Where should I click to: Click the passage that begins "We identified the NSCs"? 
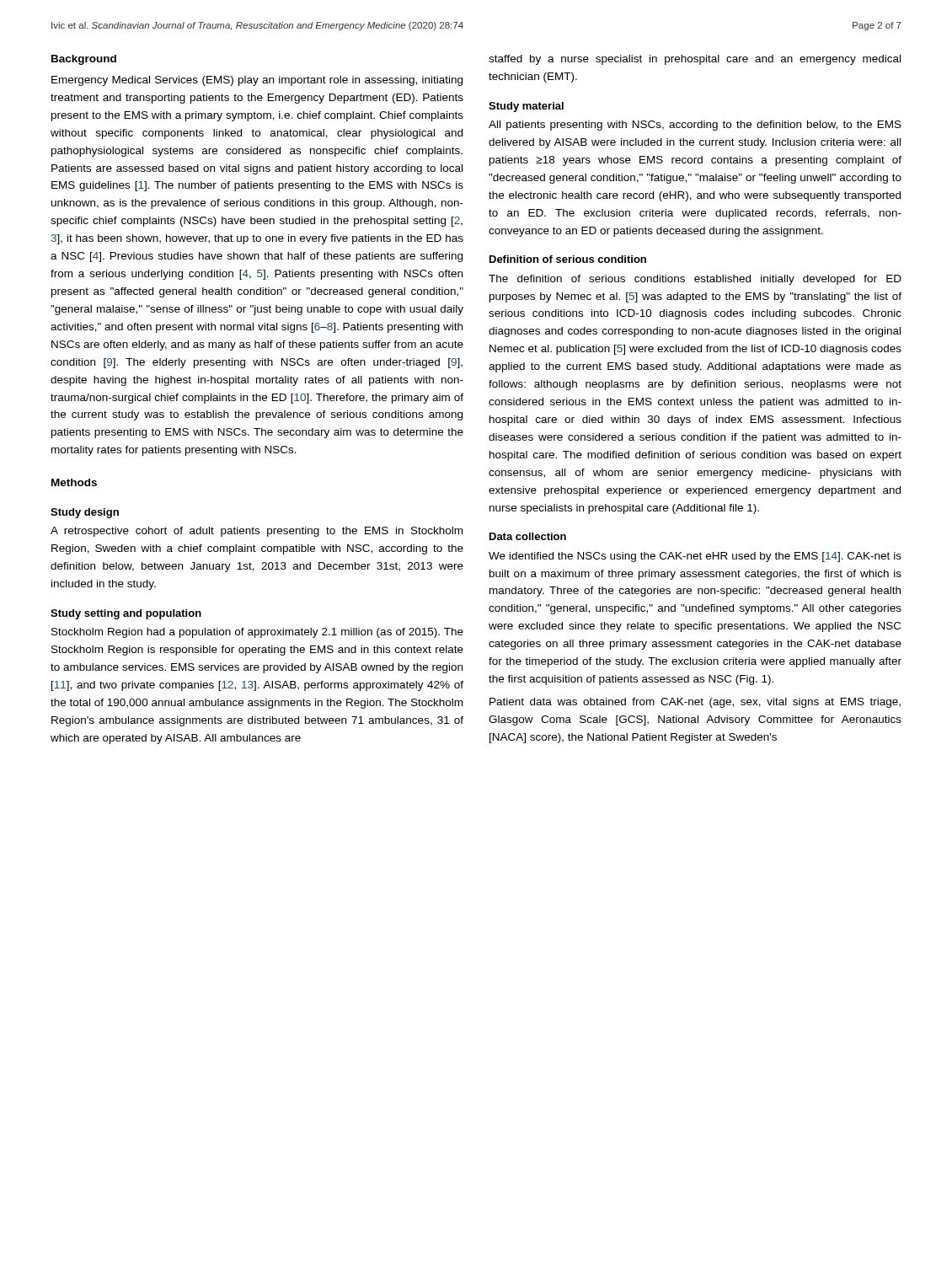point(695,647)
